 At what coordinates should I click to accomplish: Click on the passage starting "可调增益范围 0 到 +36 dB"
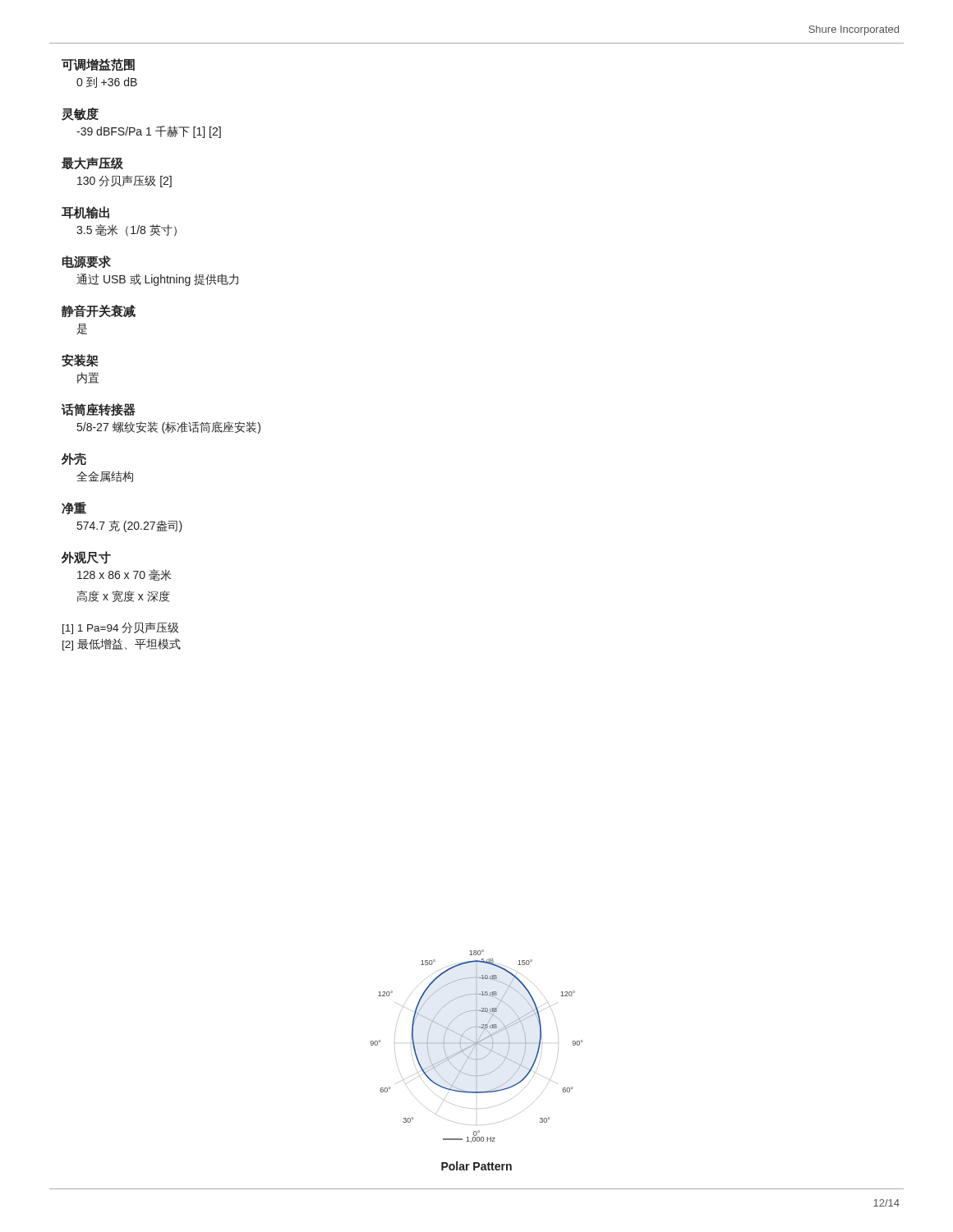click(98, 65)
